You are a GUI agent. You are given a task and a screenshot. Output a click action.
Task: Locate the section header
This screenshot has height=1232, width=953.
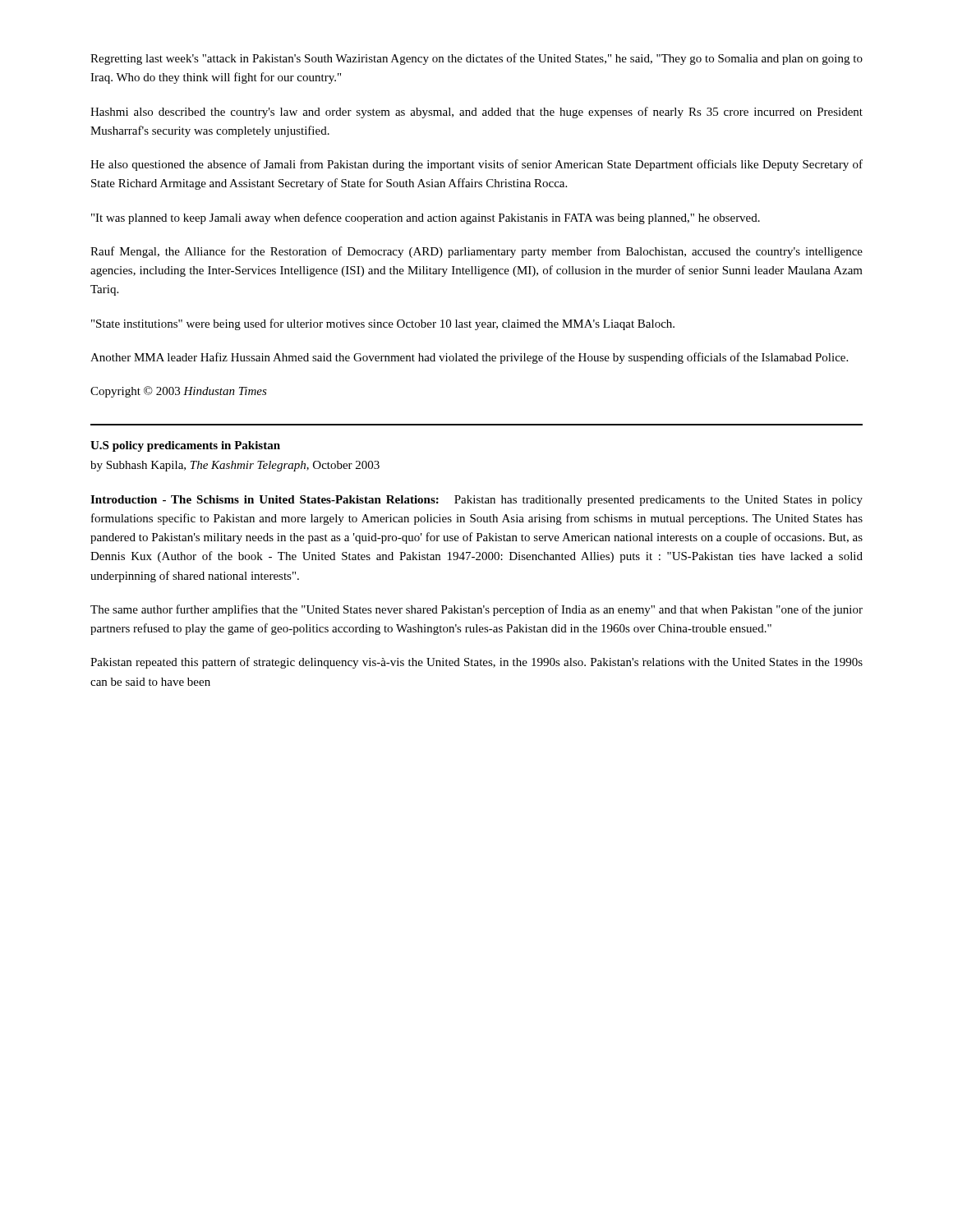(185, 445)
